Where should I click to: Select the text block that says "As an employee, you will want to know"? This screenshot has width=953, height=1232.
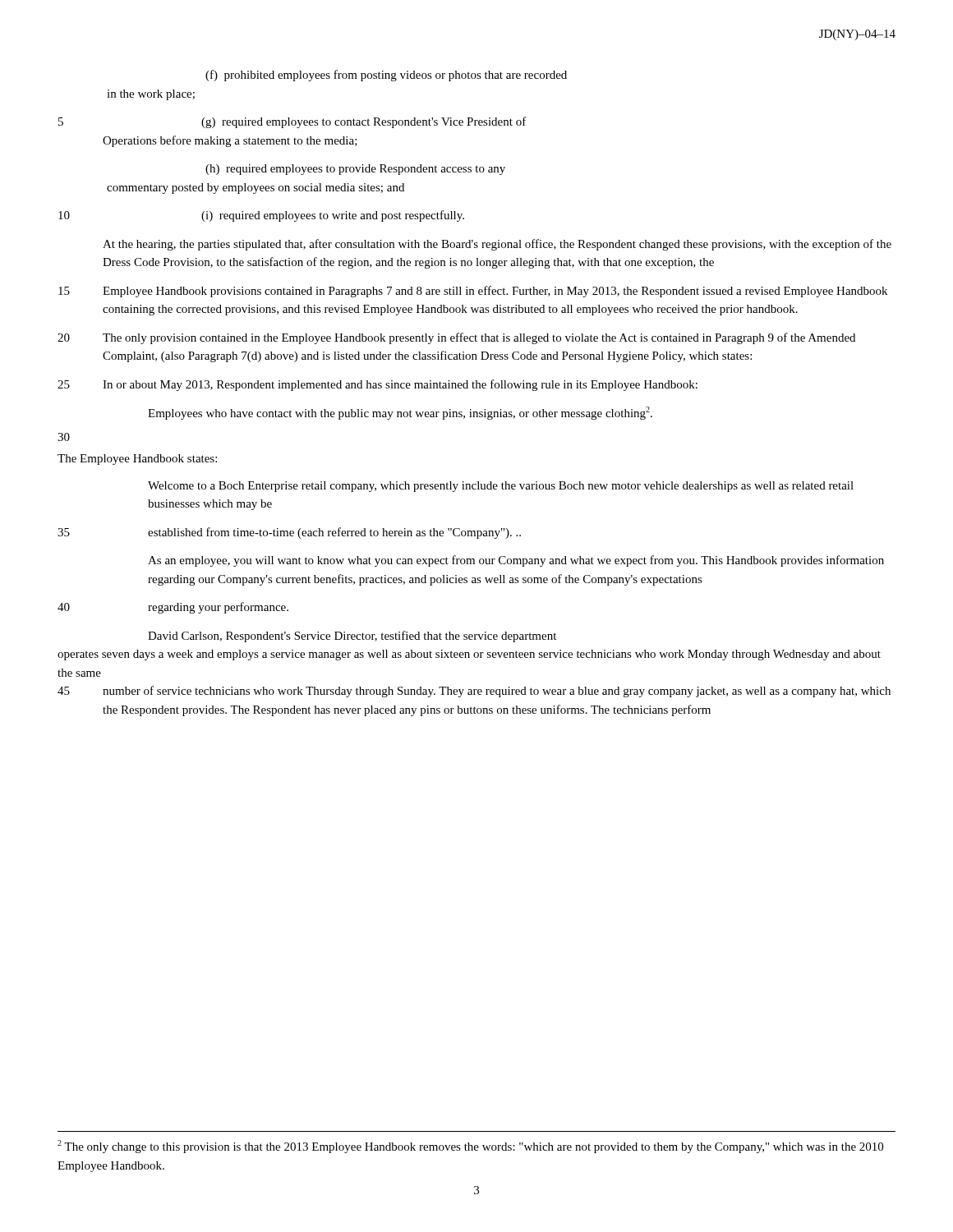point(522,570)
